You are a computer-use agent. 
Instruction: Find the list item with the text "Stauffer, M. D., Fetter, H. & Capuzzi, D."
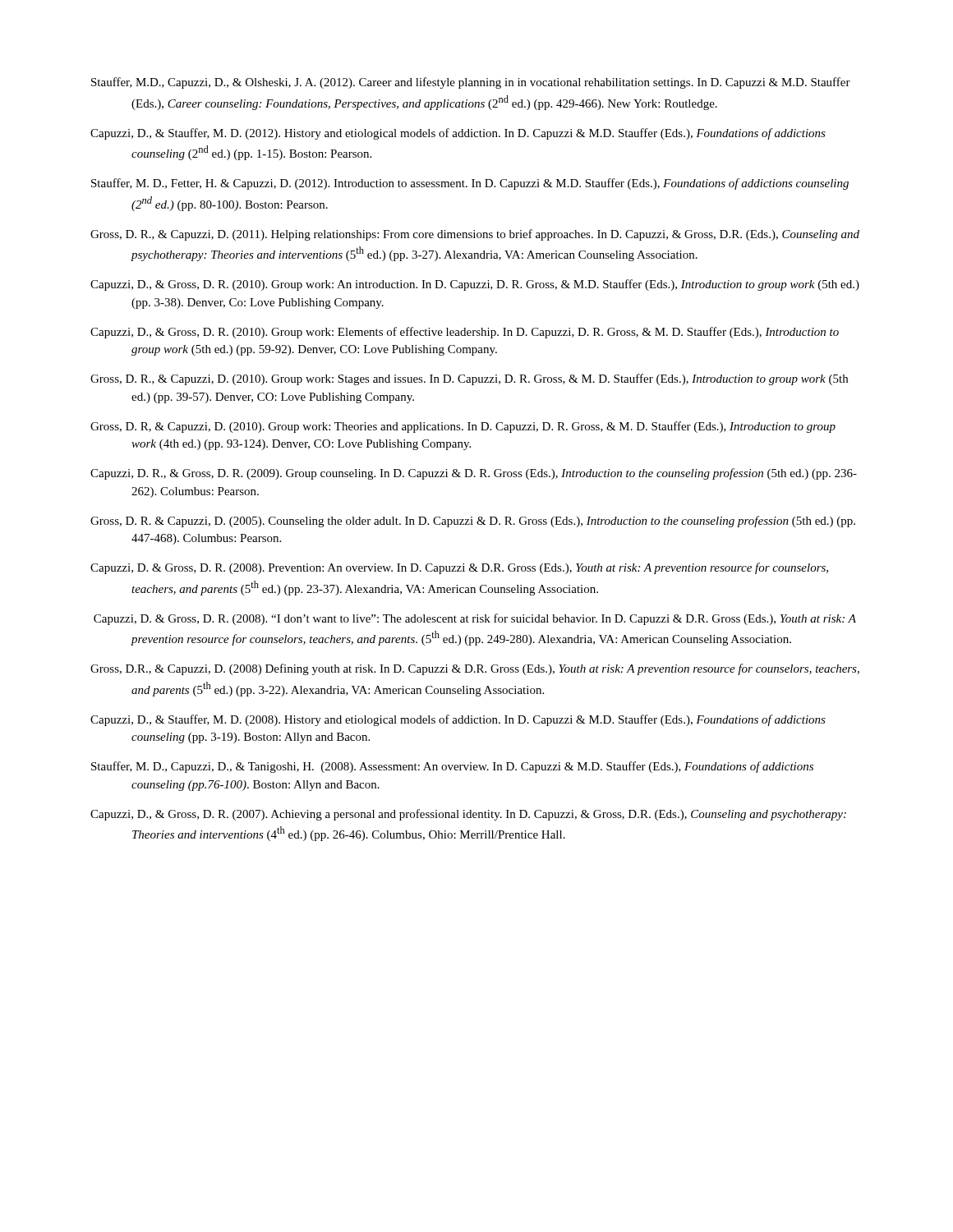(x=470, y=194)
